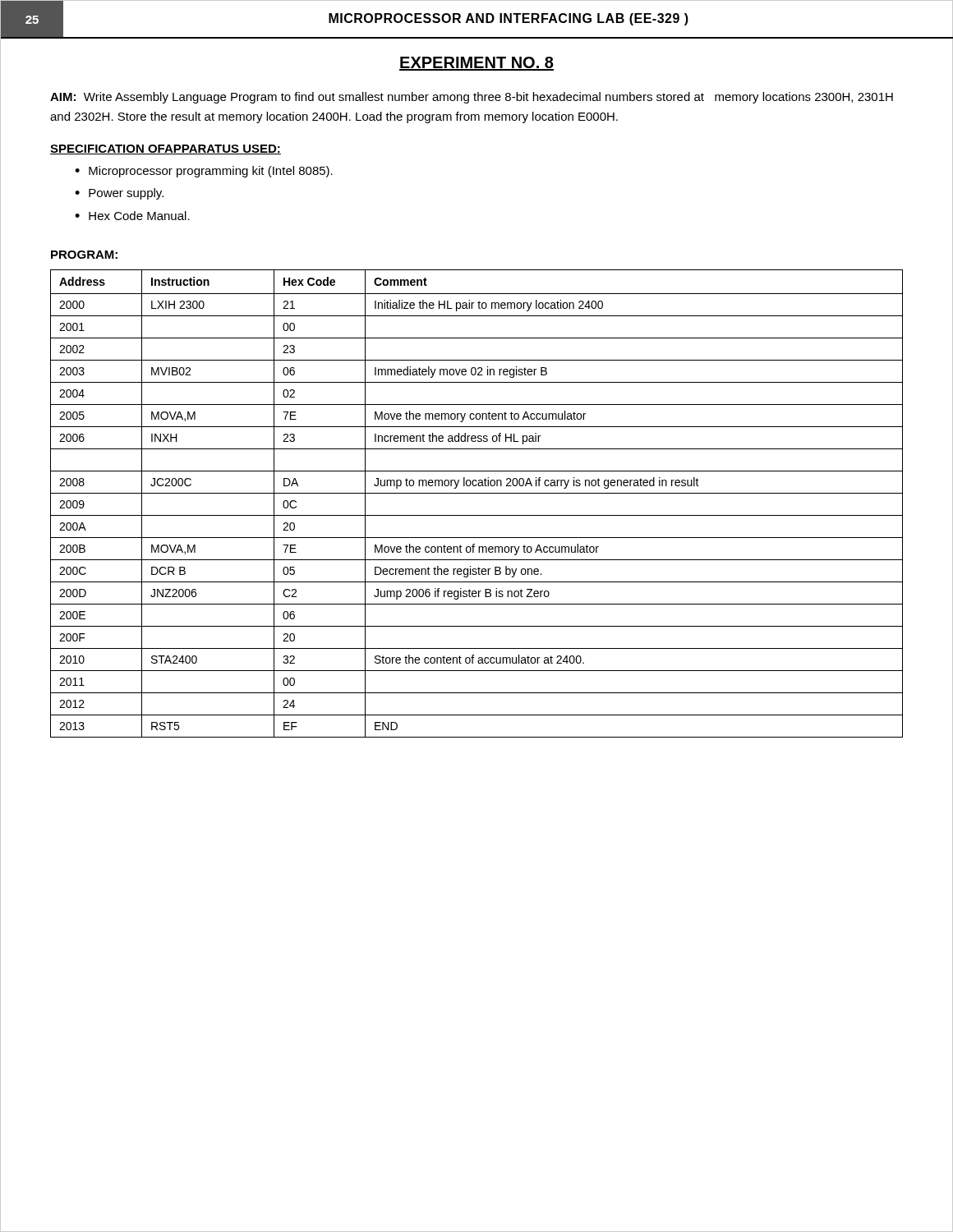This screenshot has width=953, height=1232.
Task: Navigate to the block starting "AIM: Write Assembly Language Program to"
Action: tap(472, 106)
